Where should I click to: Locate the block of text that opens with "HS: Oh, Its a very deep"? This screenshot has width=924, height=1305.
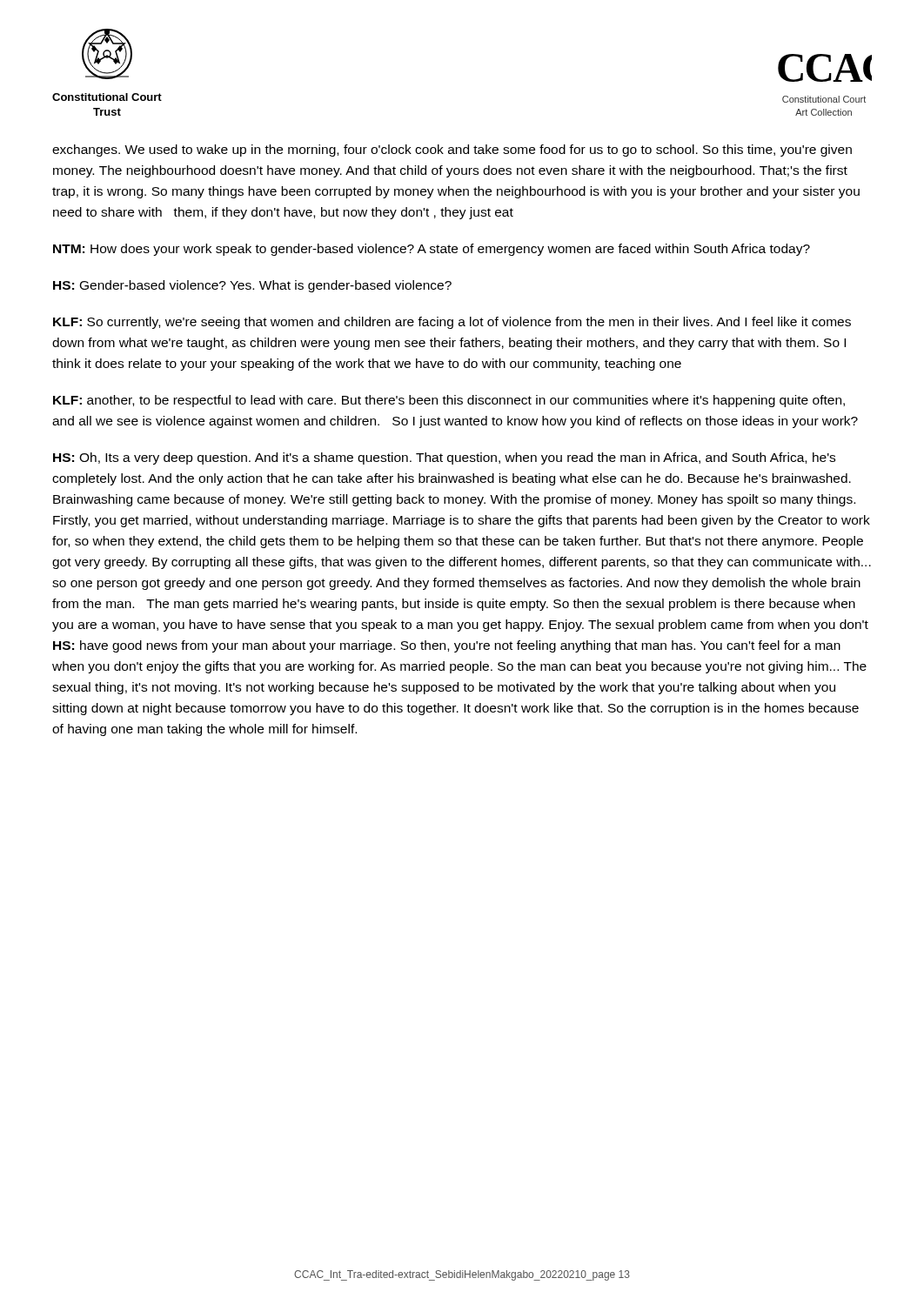[462, 593]
